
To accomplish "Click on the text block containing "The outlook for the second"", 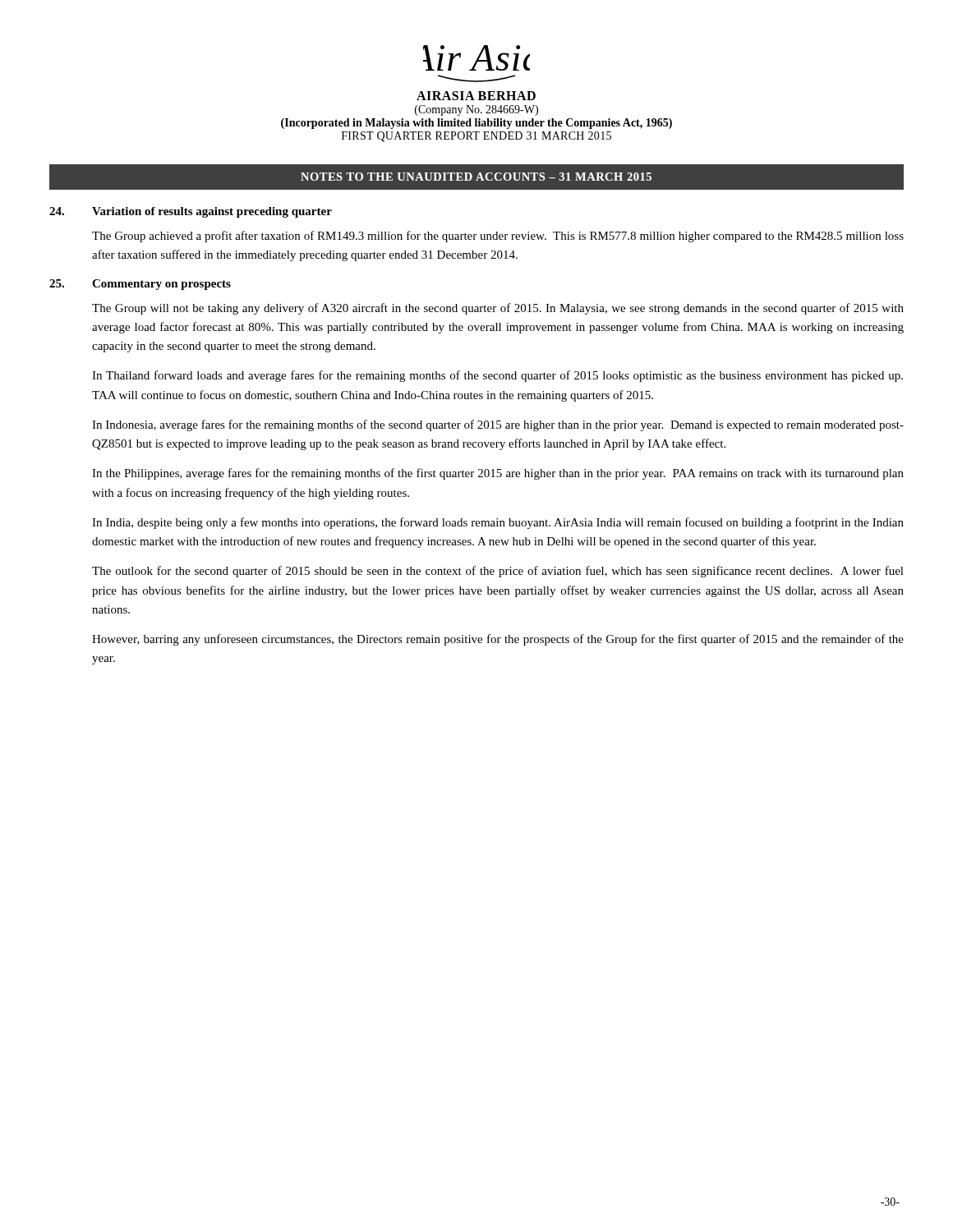I will click(x=498, y=590).
